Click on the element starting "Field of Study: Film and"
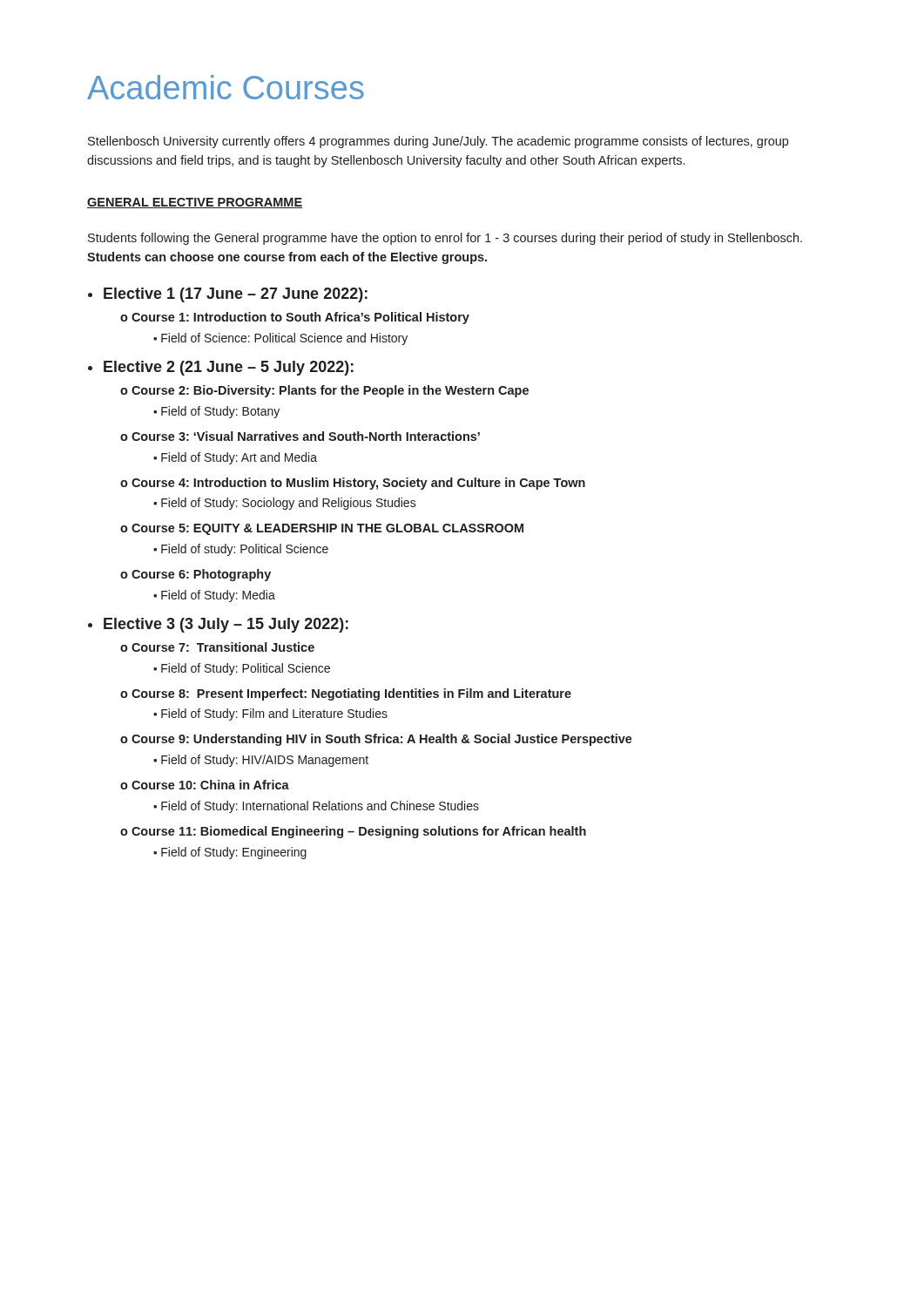 point(274,714)
